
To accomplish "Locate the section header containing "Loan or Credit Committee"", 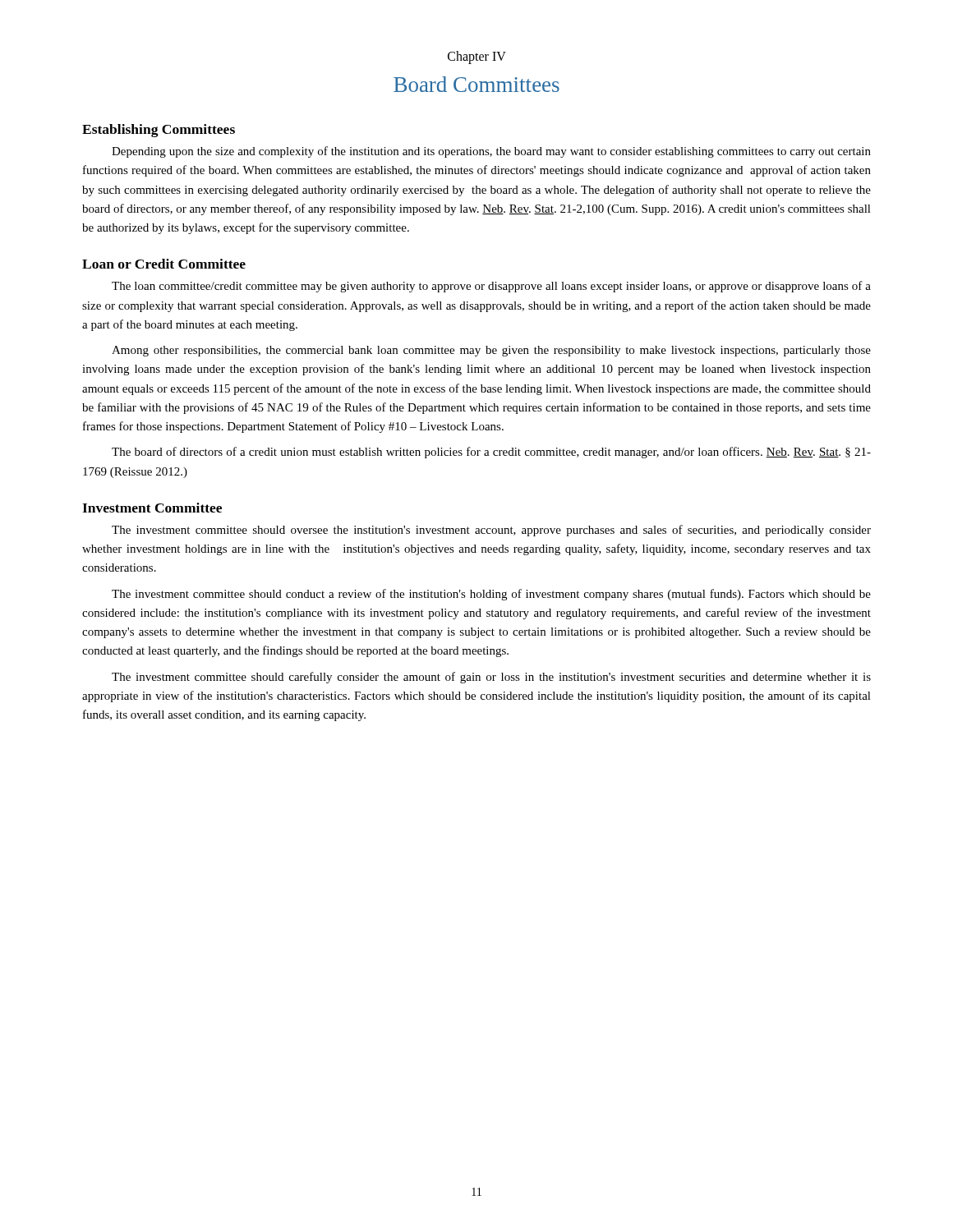I will [x=164, y=264].
